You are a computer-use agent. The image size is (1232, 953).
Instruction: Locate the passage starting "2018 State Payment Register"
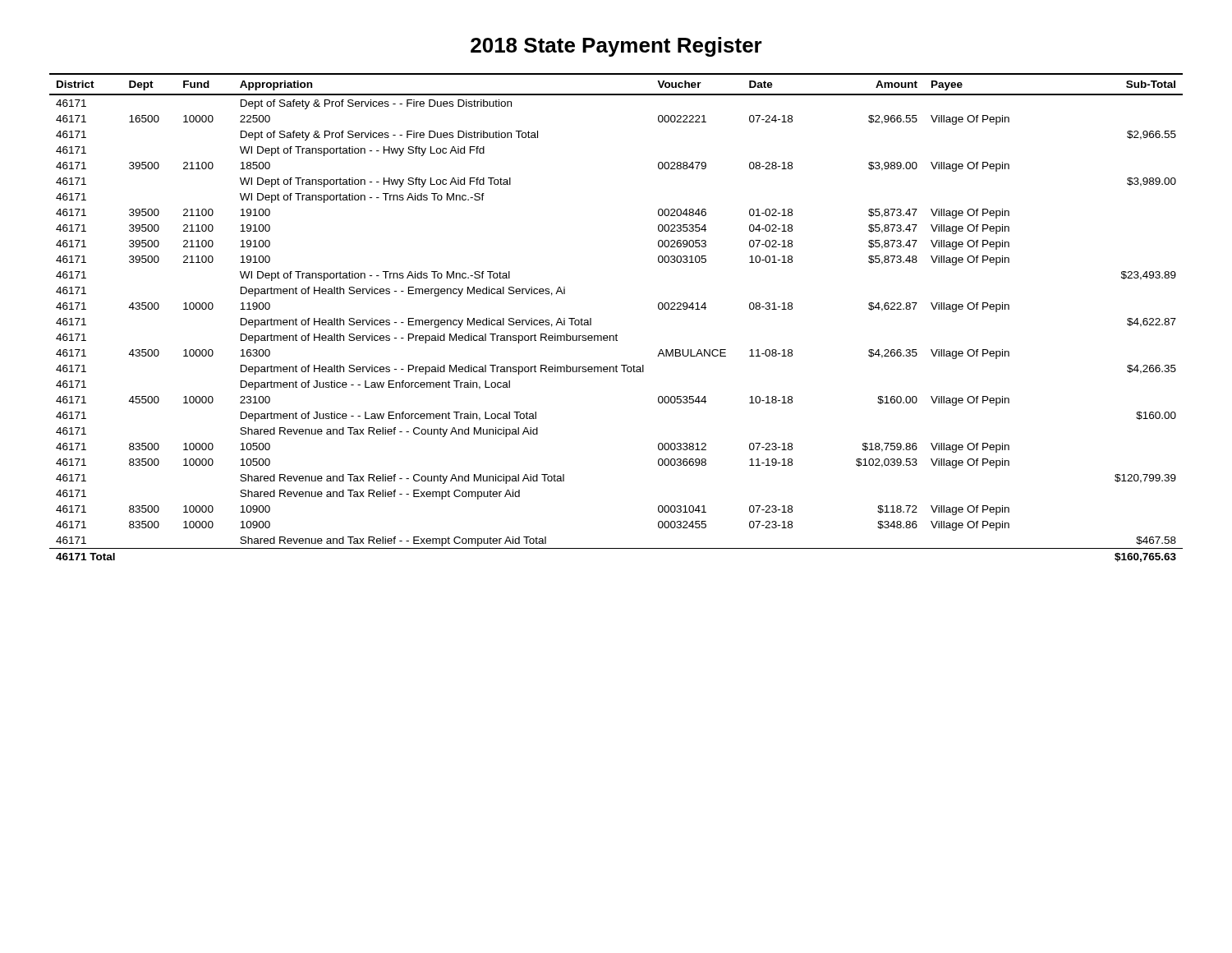pyautogui.click(x=616, y=45)
